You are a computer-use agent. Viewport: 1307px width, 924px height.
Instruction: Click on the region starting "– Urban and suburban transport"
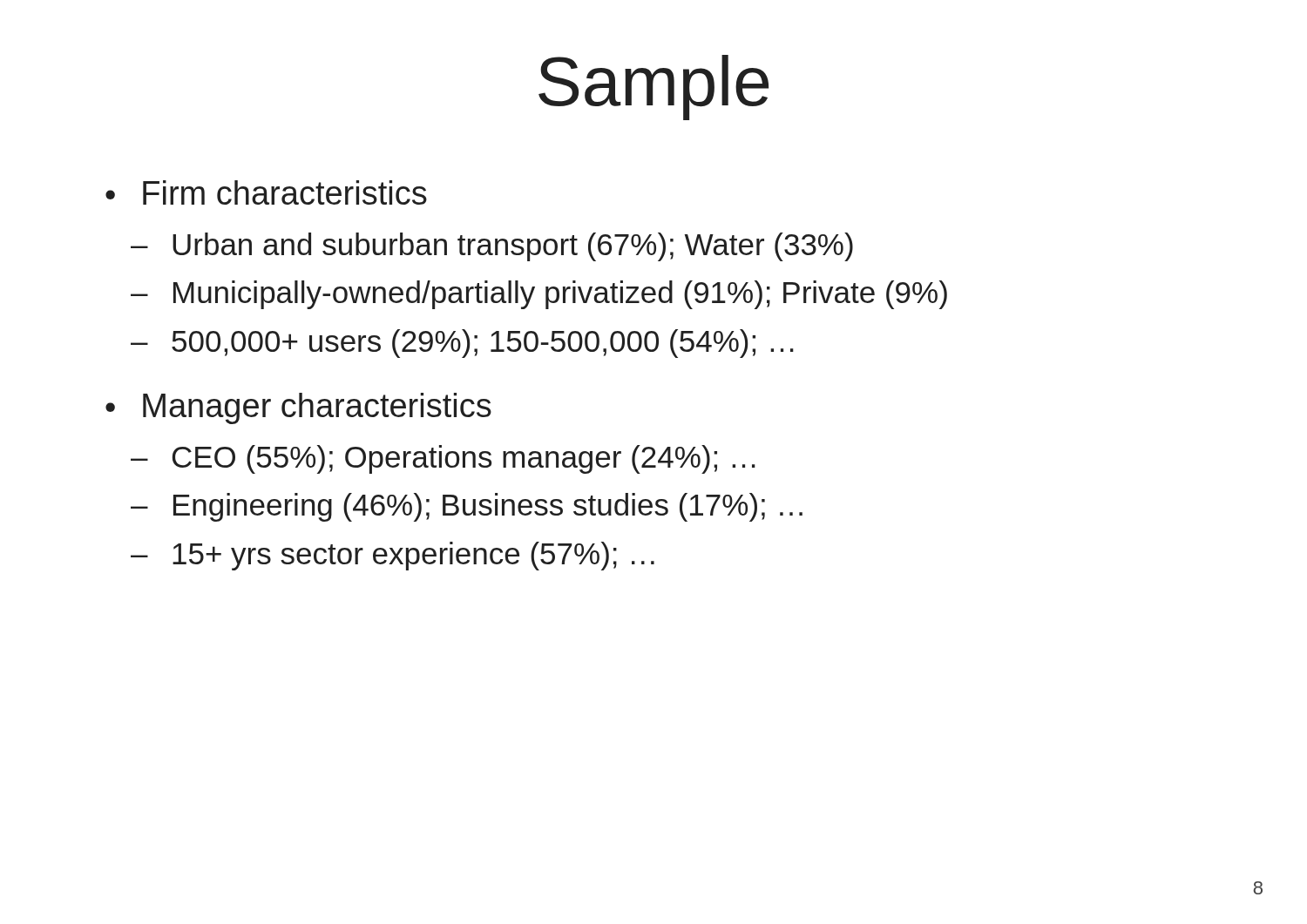(x=493, y=244)
